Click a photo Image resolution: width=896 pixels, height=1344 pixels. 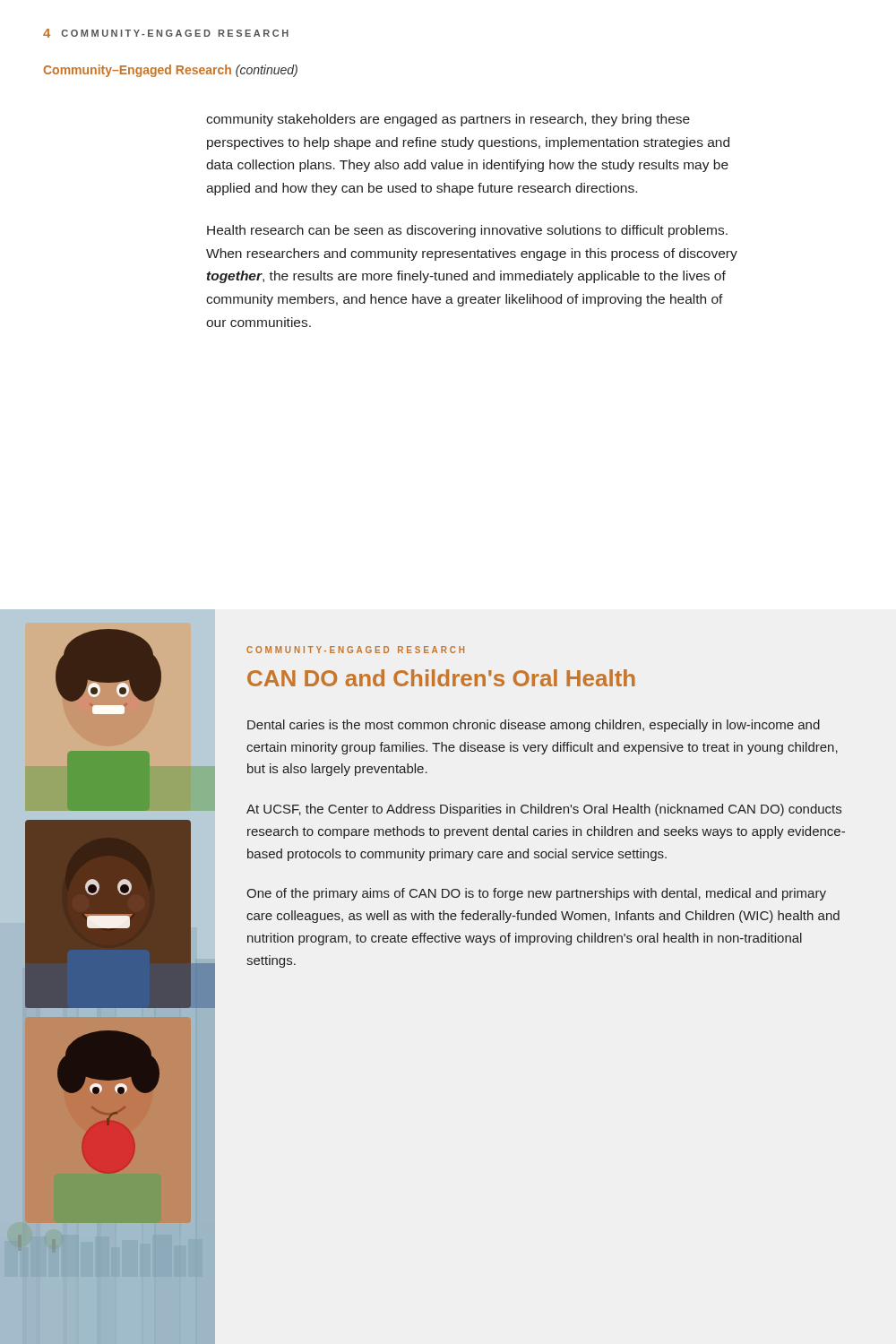click(108, 977)
